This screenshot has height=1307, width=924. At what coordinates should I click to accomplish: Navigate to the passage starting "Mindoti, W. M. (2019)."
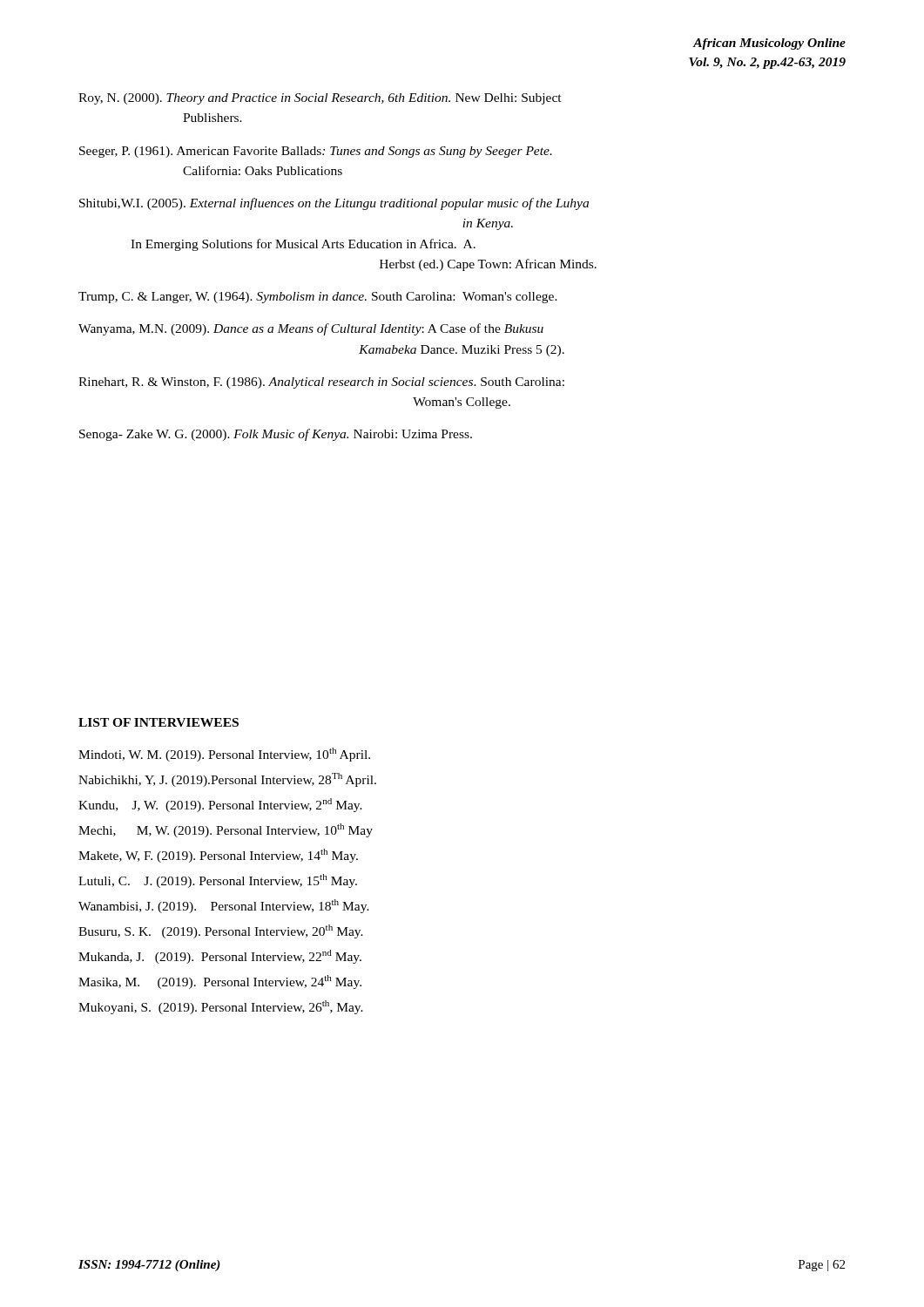click(225, 753)
